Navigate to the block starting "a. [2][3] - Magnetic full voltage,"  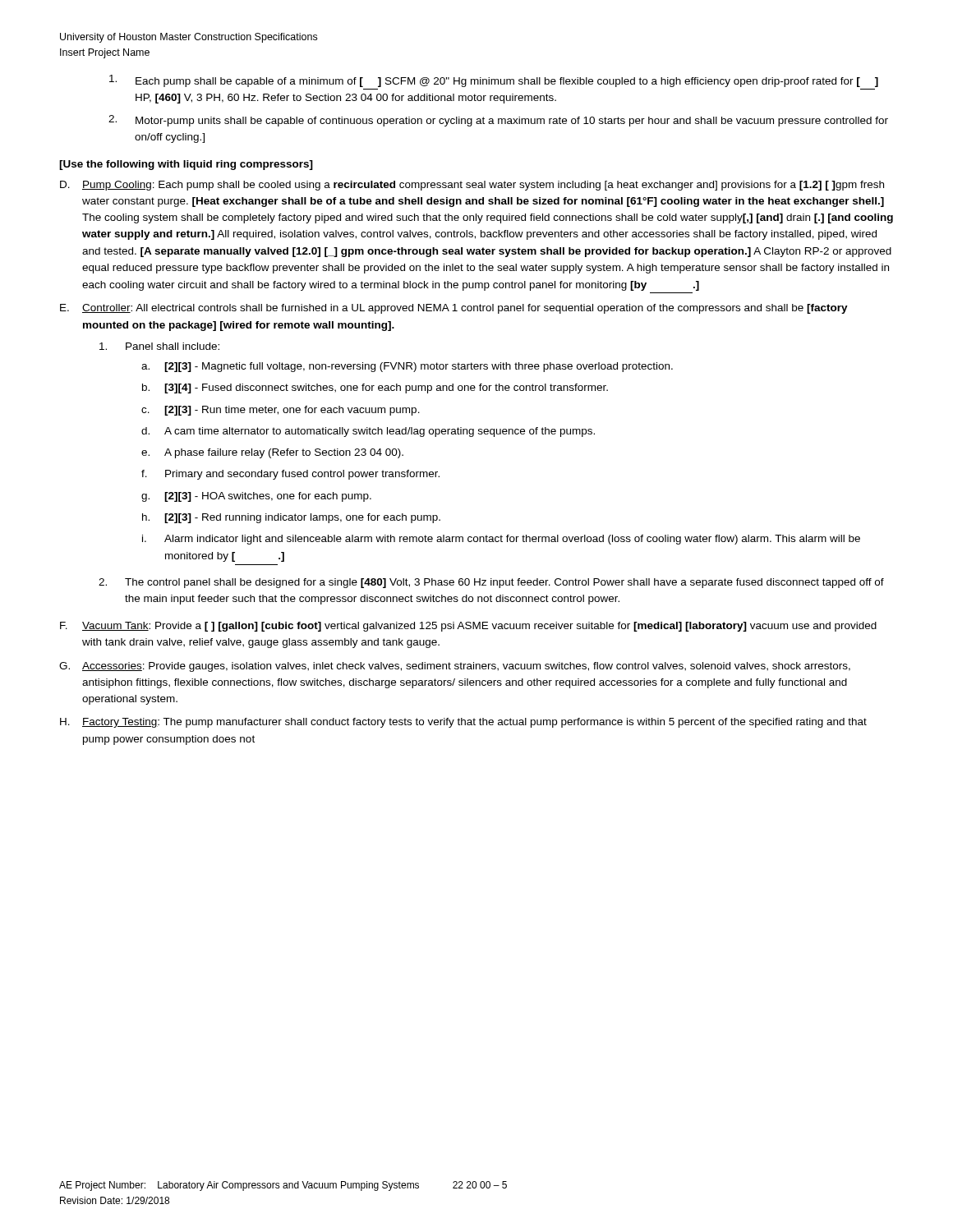click(518, 366)
